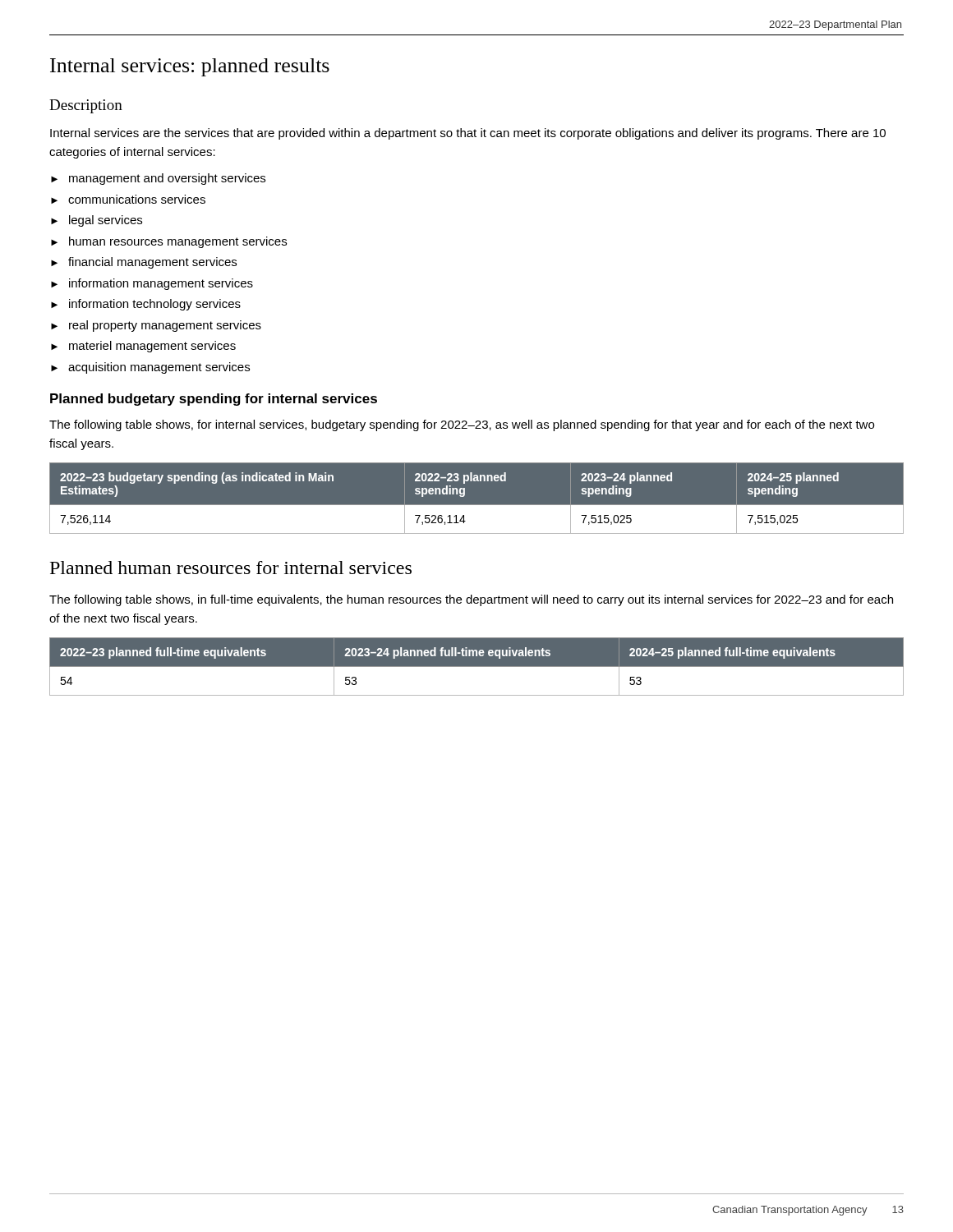Find the region starting "► financial management services"

point(143,262)
